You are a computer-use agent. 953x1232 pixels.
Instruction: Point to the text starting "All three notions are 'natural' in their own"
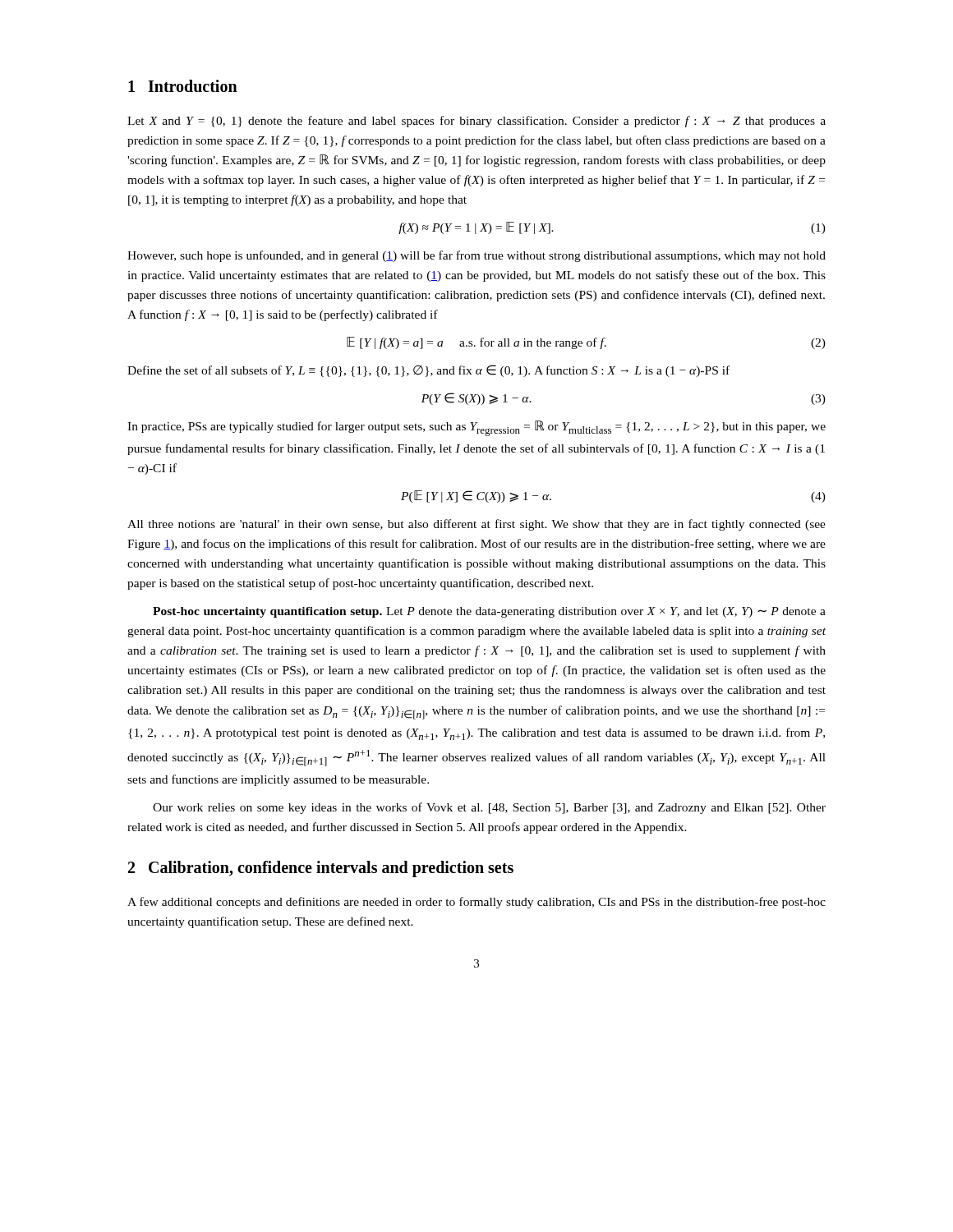tap(476, 554)
